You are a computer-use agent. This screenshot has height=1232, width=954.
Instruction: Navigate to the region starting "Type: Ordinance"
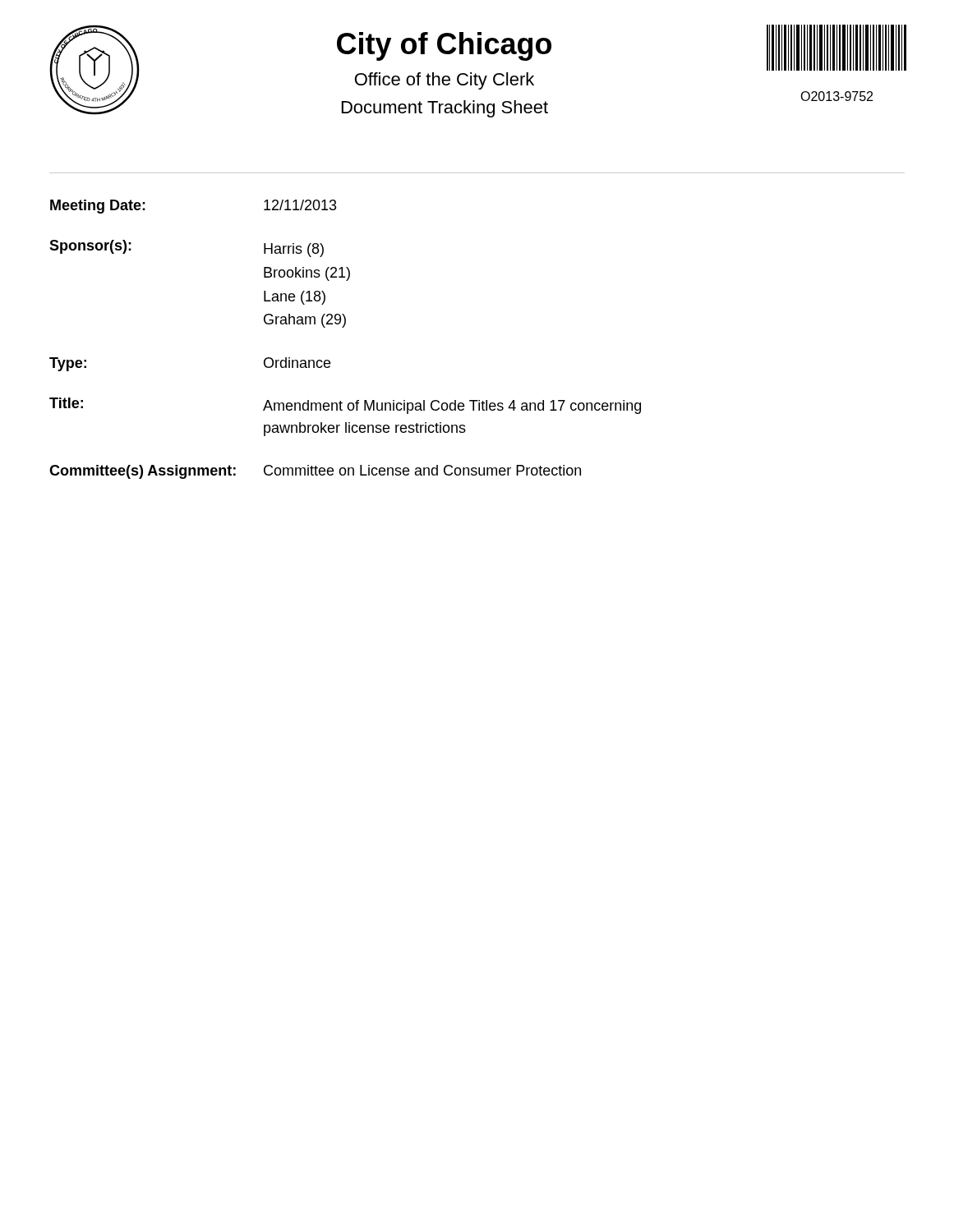click(69, 364)
